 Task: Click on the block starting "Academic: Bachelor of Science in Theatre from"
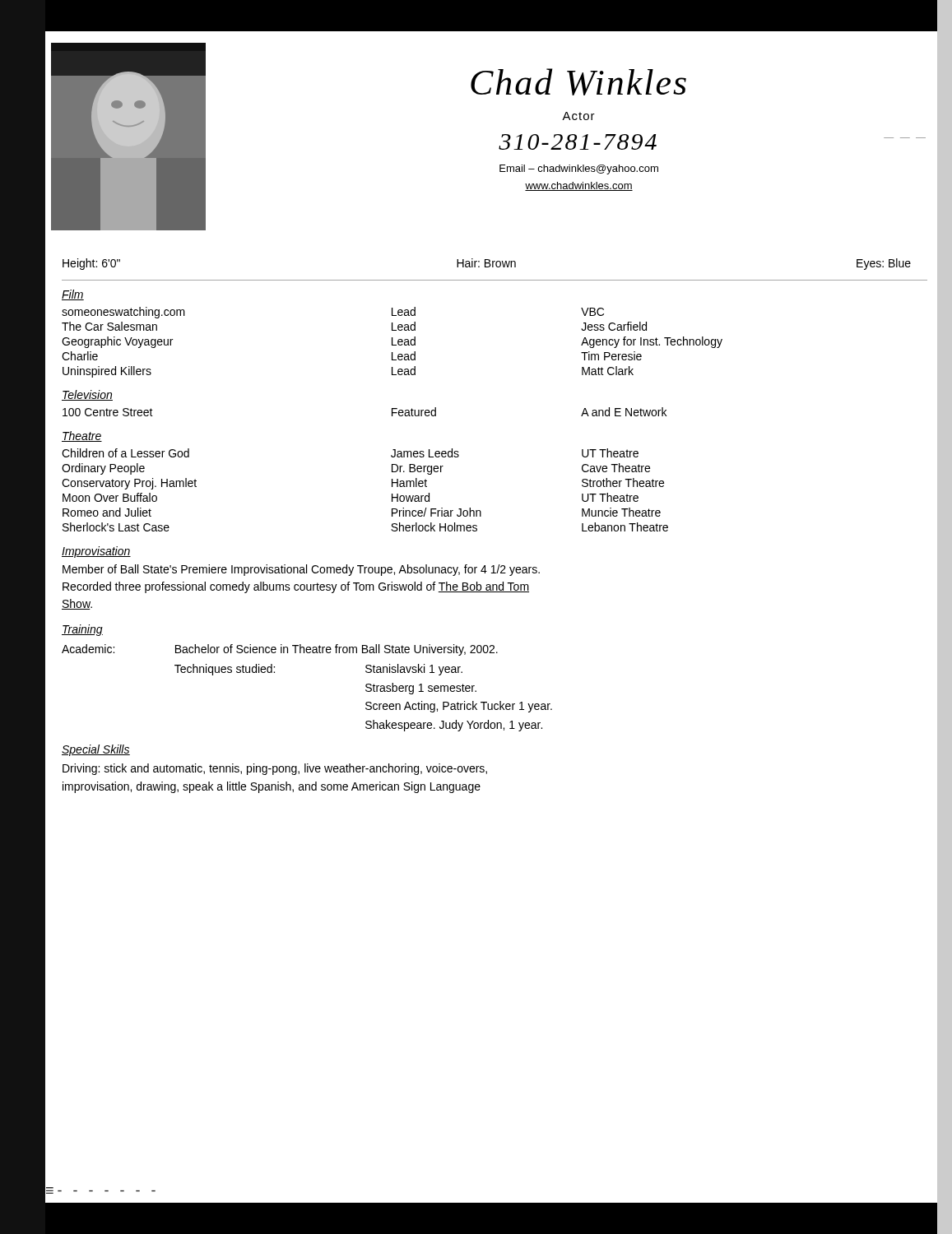click(280, 650)
